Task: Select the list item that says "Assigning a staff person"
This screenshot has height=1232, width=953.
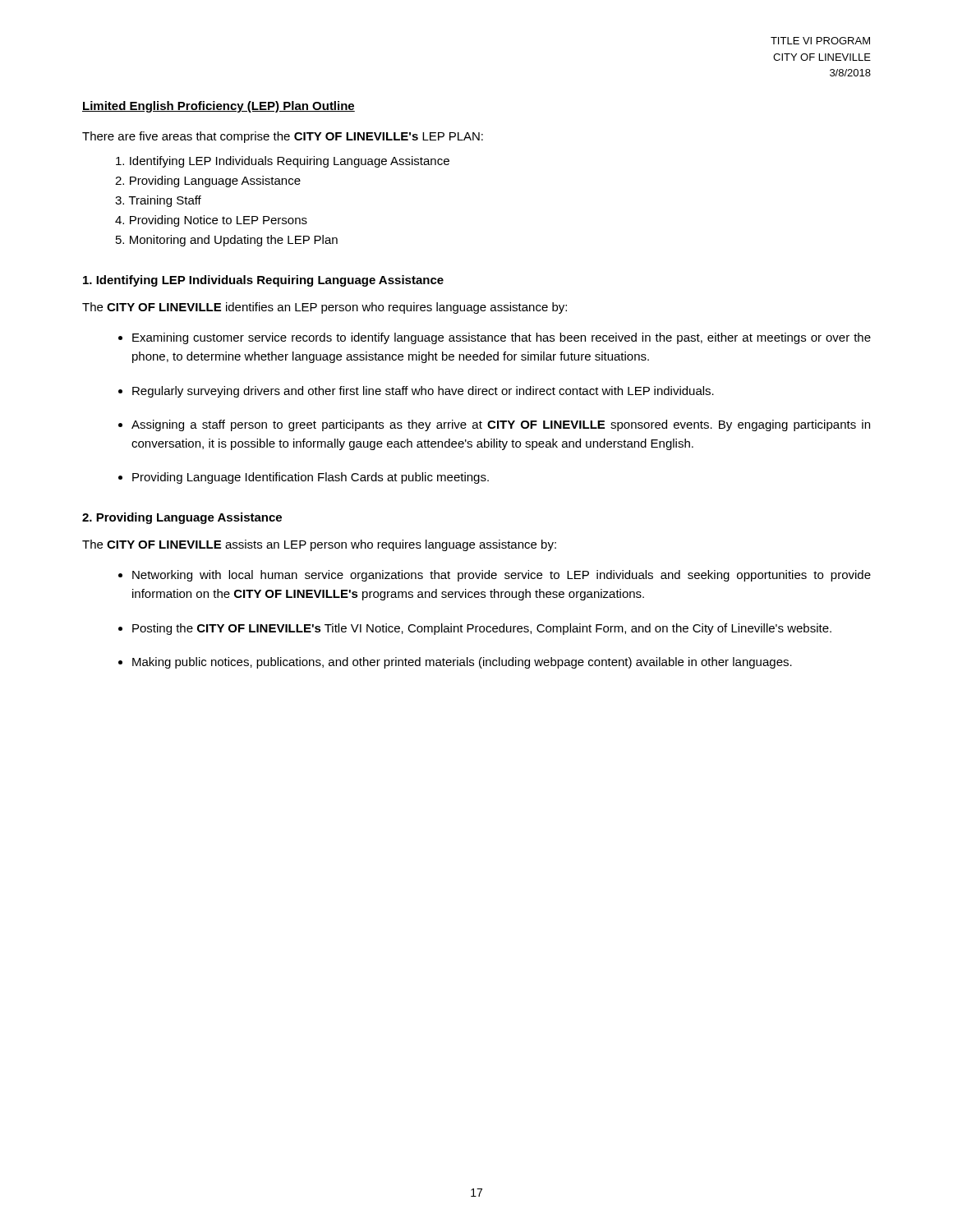Action: pyautogui.click(x=501, y=434)
